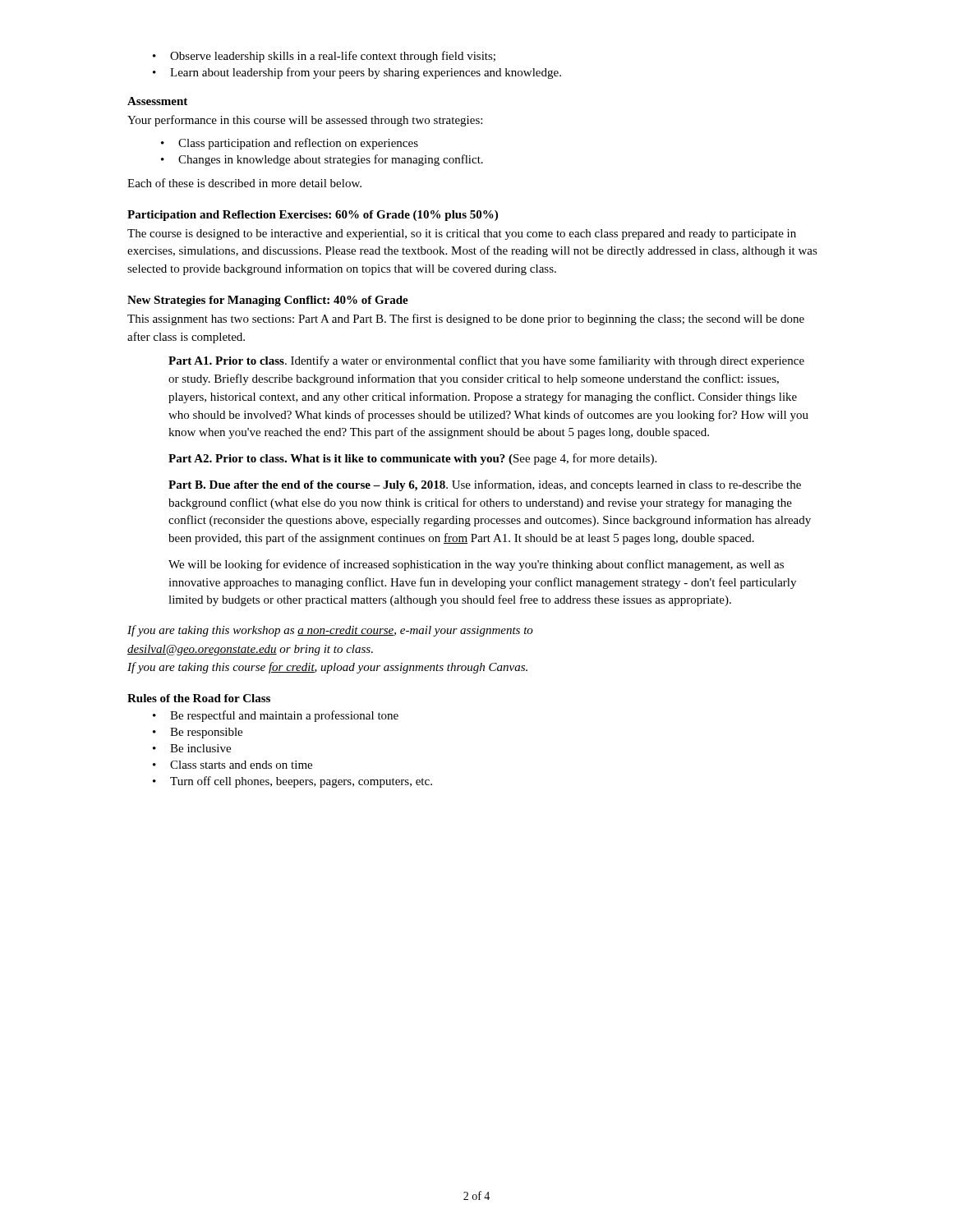The image size is (953, 1232).
Task: Locate the list item that reads "• Turn off cell phones, beepers, pagers,"
Action: (x=292, y=781)
